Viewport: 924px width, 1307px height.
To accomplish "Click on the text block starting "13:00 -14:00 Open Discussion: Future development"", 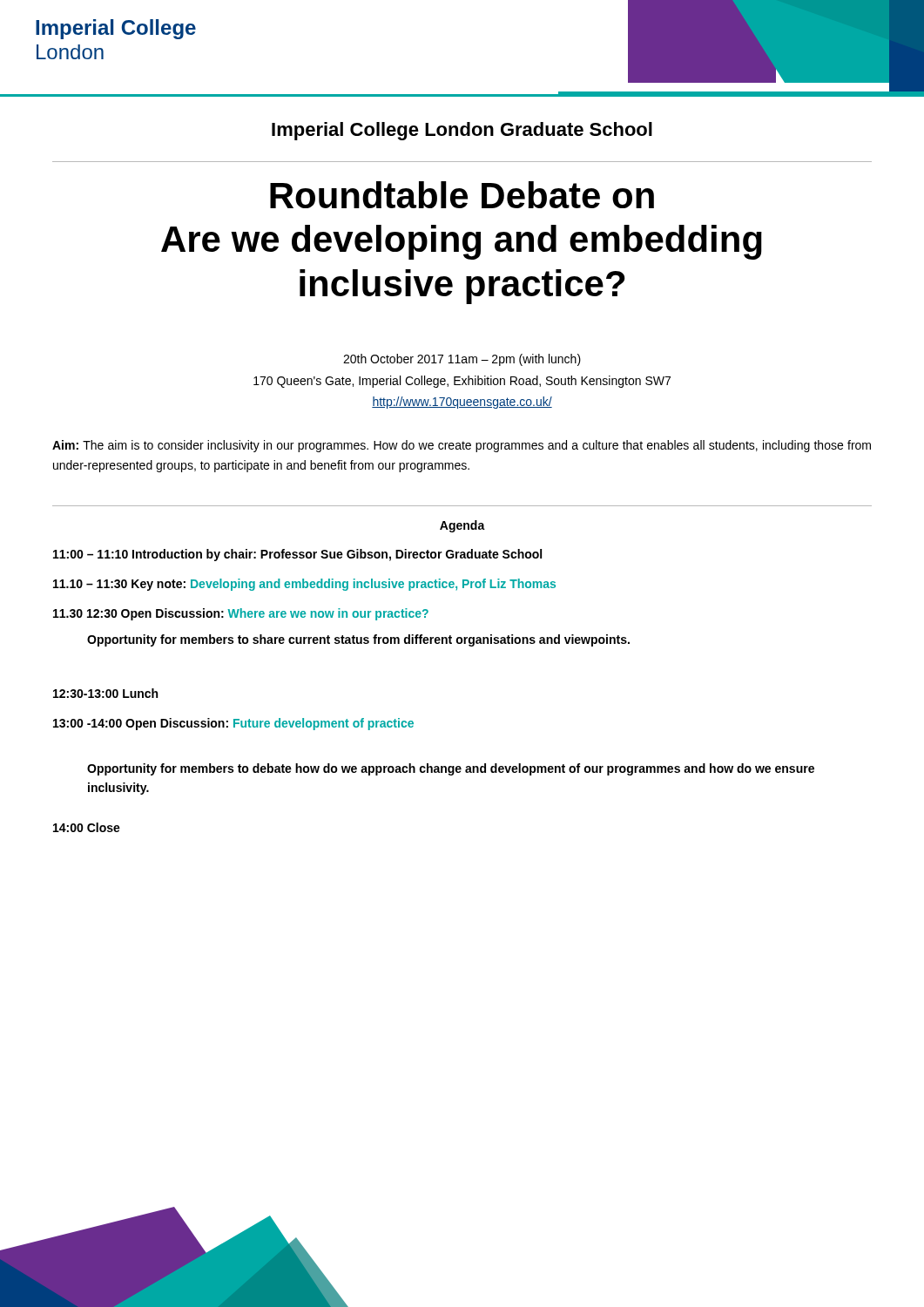I will [233, 723].
